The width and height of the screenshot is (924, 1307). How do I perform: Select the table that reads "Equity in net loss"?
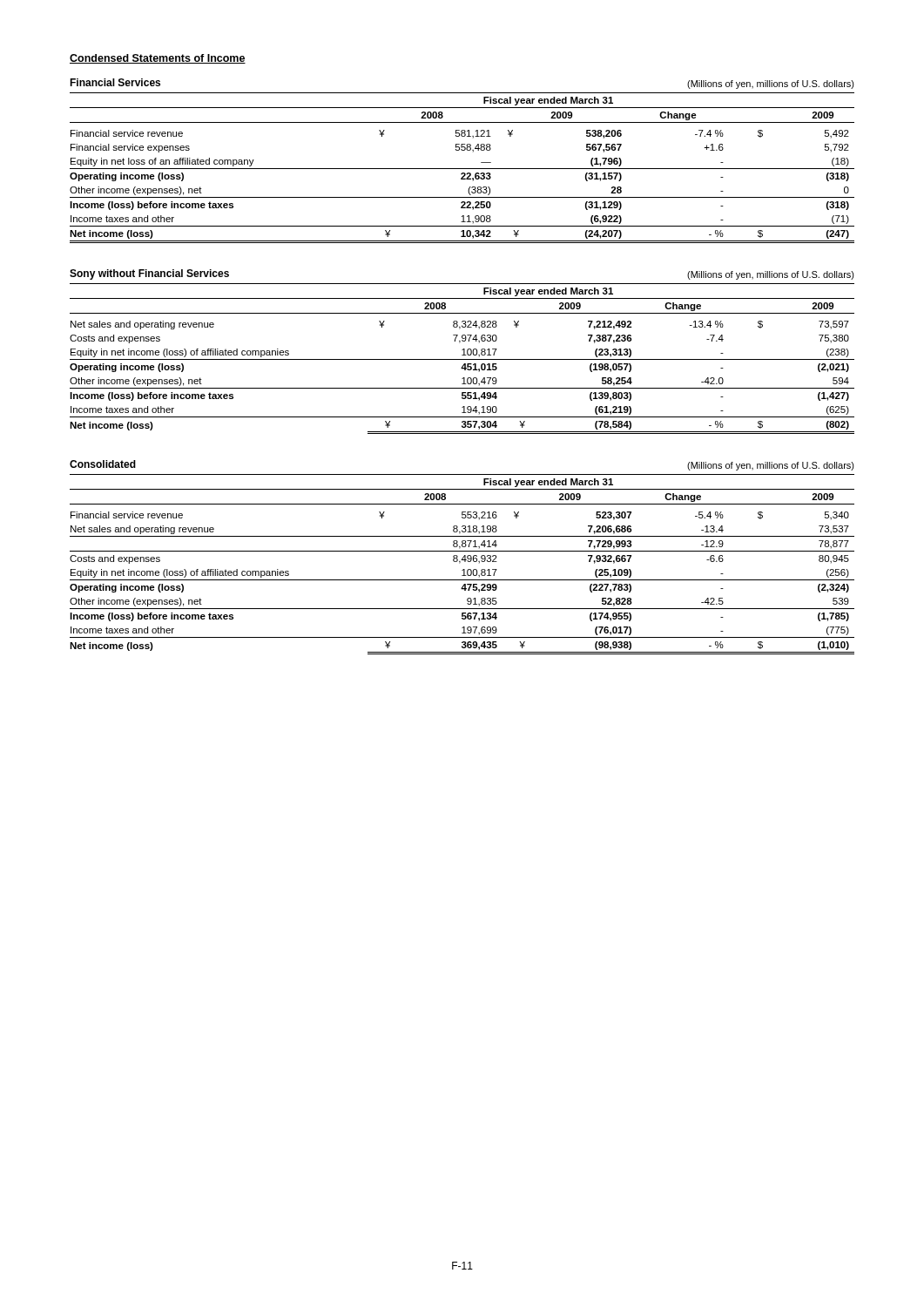(462, 160)
